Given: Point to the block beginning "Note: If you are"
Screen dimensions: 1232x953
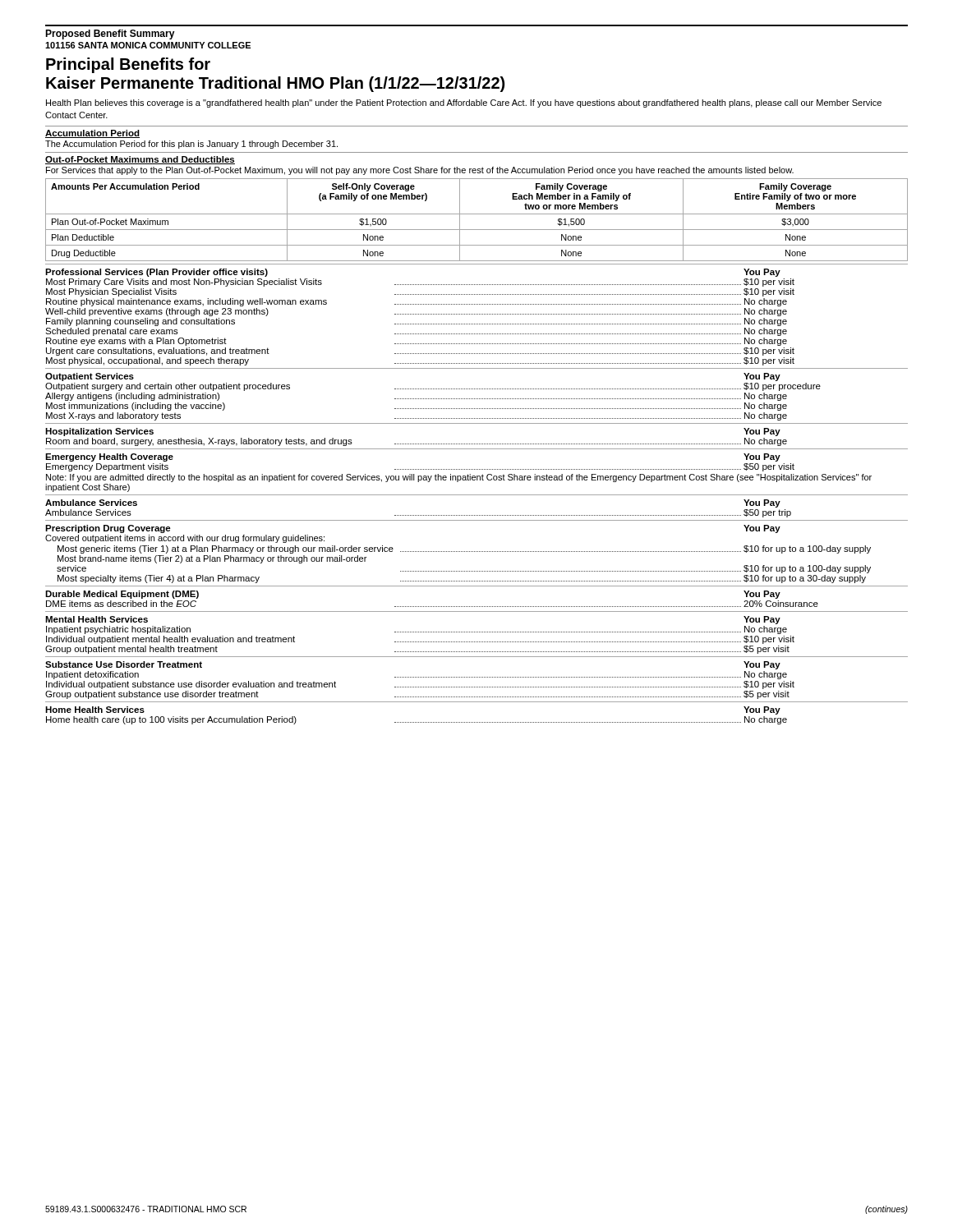Looking at the screenshot, I should (459, 482).
